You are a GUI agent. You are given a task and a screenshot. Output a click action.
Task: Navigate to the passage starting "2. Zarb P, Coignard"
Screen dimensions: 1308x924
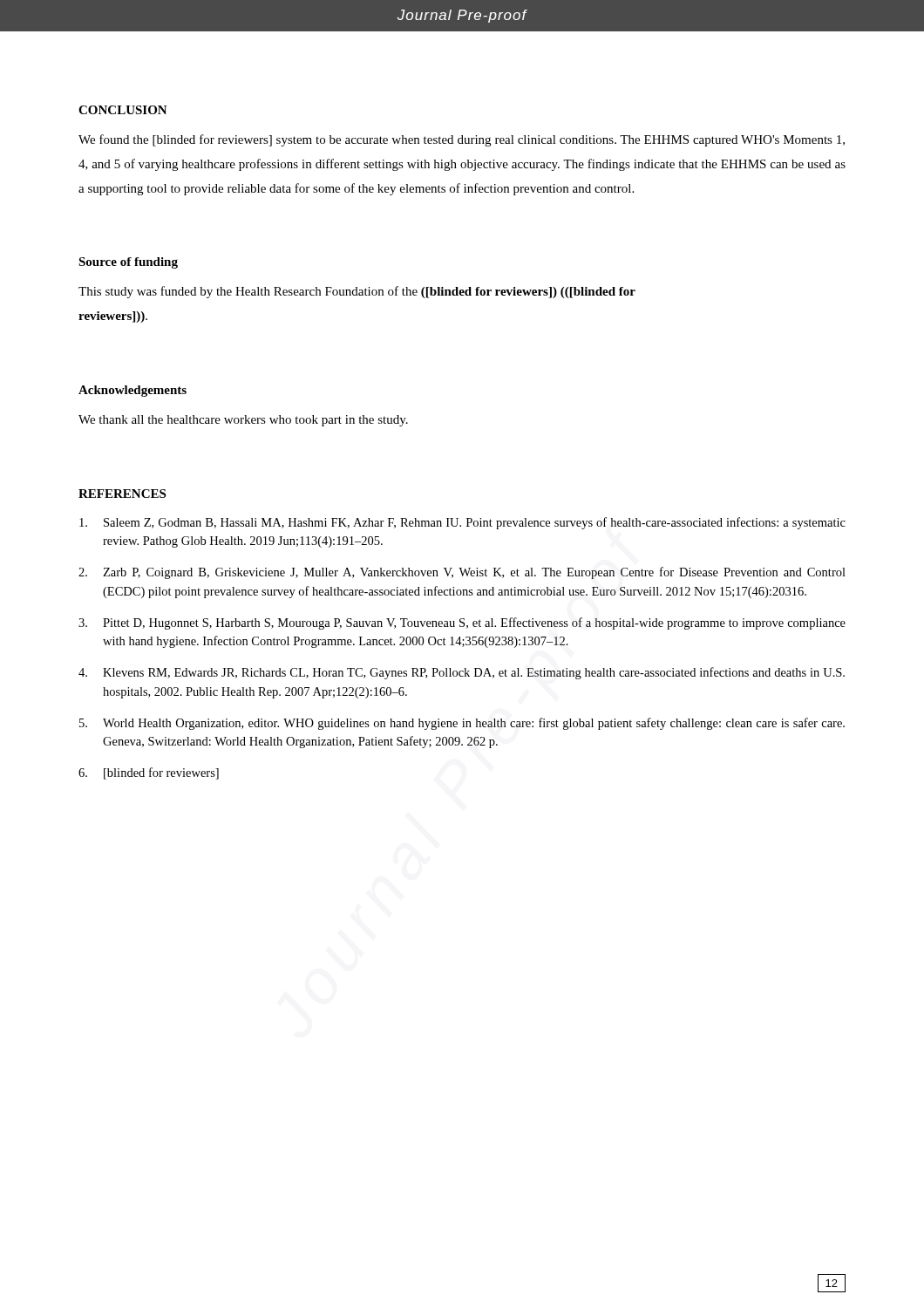[x=462, y=582]
